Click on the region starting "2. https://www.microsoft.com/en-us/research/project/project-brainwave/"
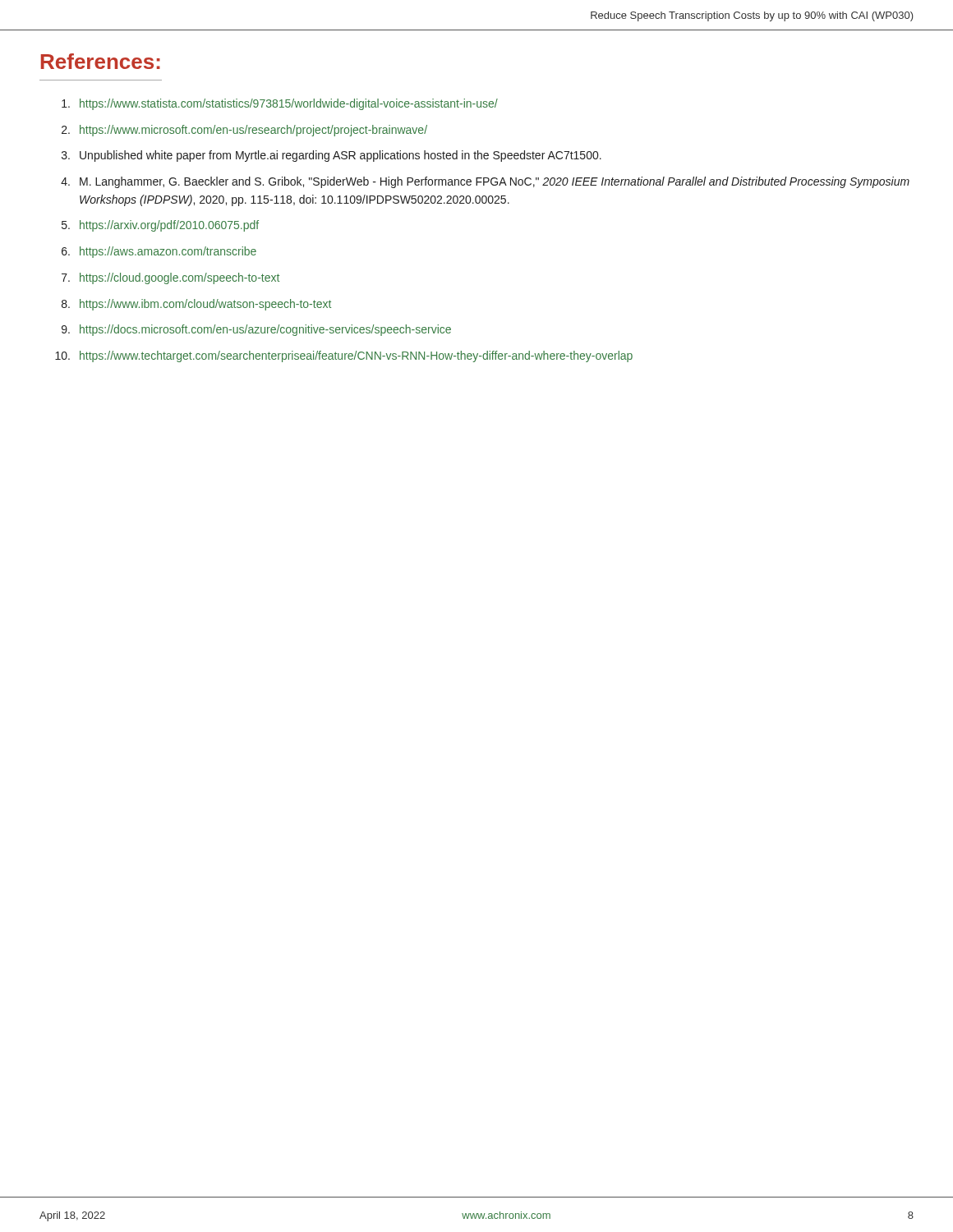 pyautogui.click(x=244, y=131)
